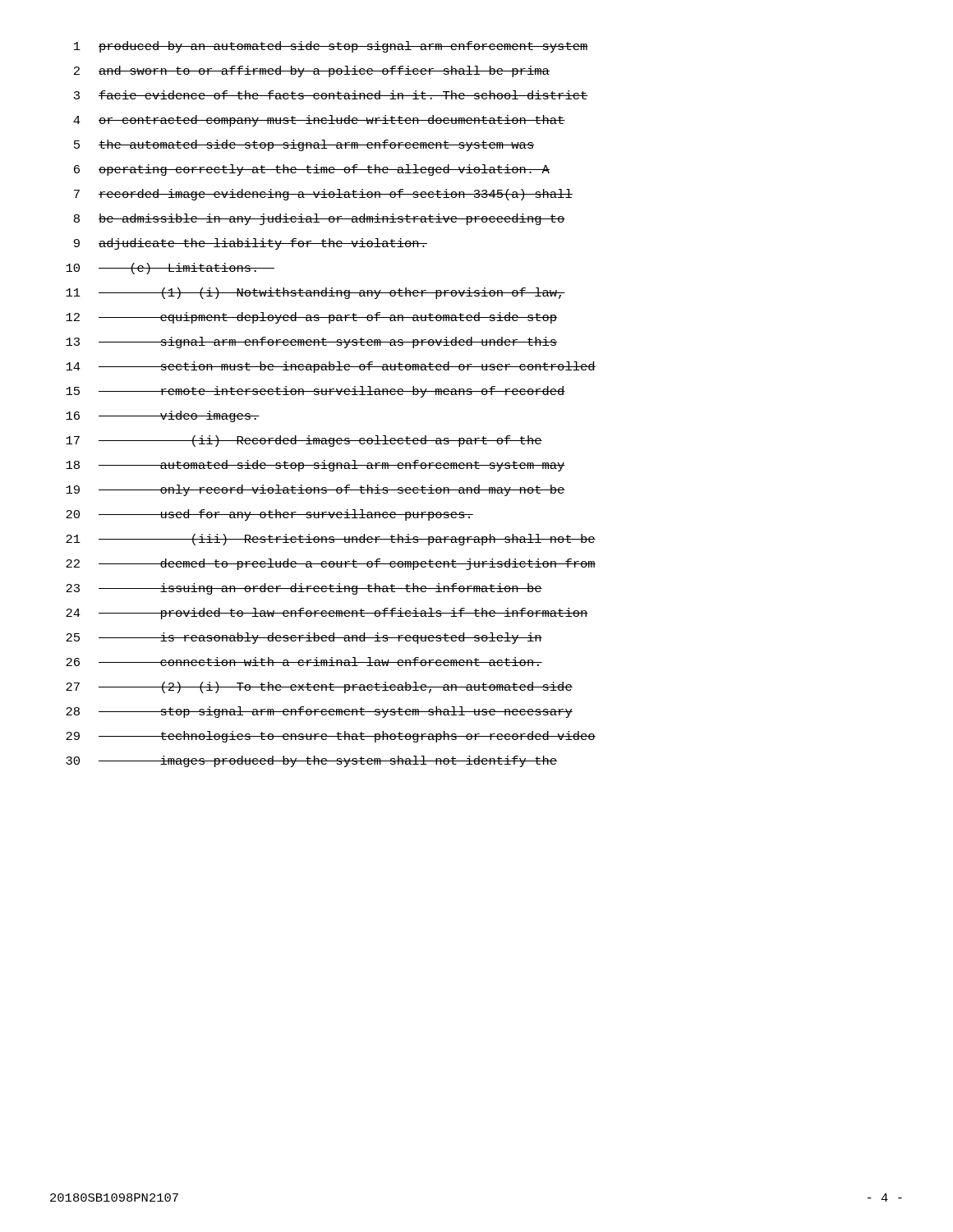The height and width of the screenshot is (1232, 953).
Task: Where does it say "16 video images."?
Action: coord(154,416)
